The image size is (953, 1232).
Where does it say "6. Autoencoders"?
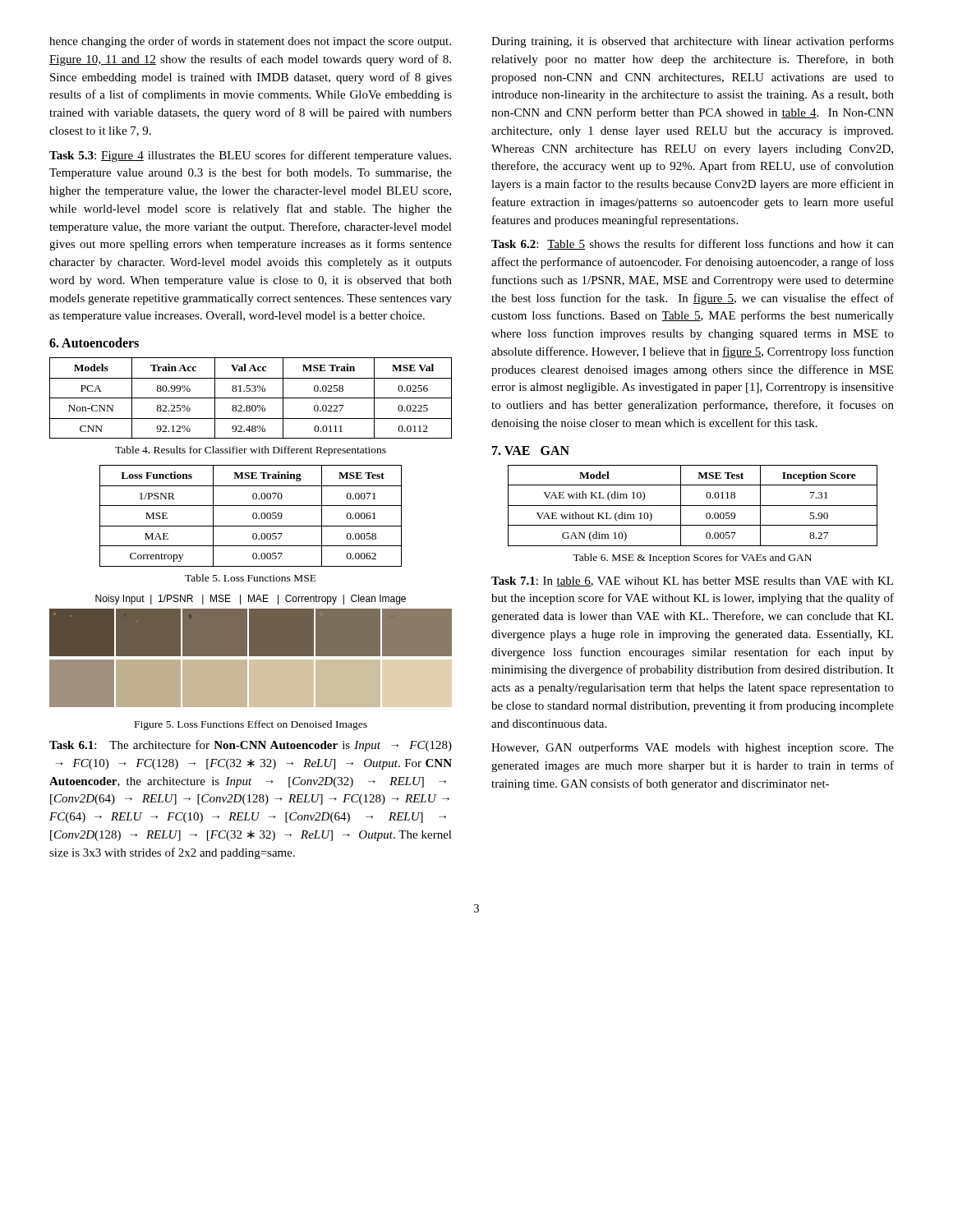coord(94,343)
